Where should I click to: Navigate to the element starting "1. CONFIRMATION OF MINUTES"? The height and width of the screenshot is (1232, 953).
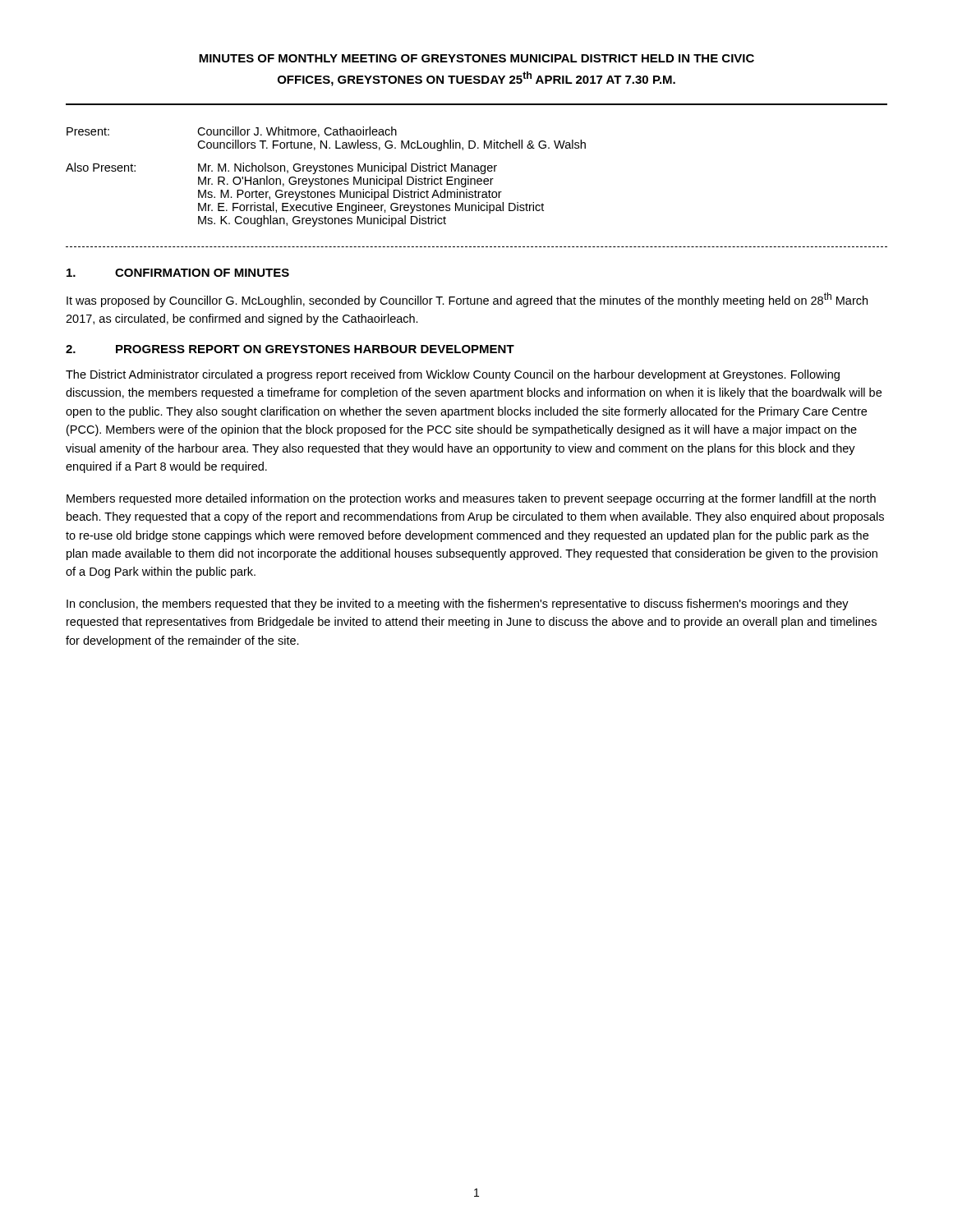(x=178, y=272)
